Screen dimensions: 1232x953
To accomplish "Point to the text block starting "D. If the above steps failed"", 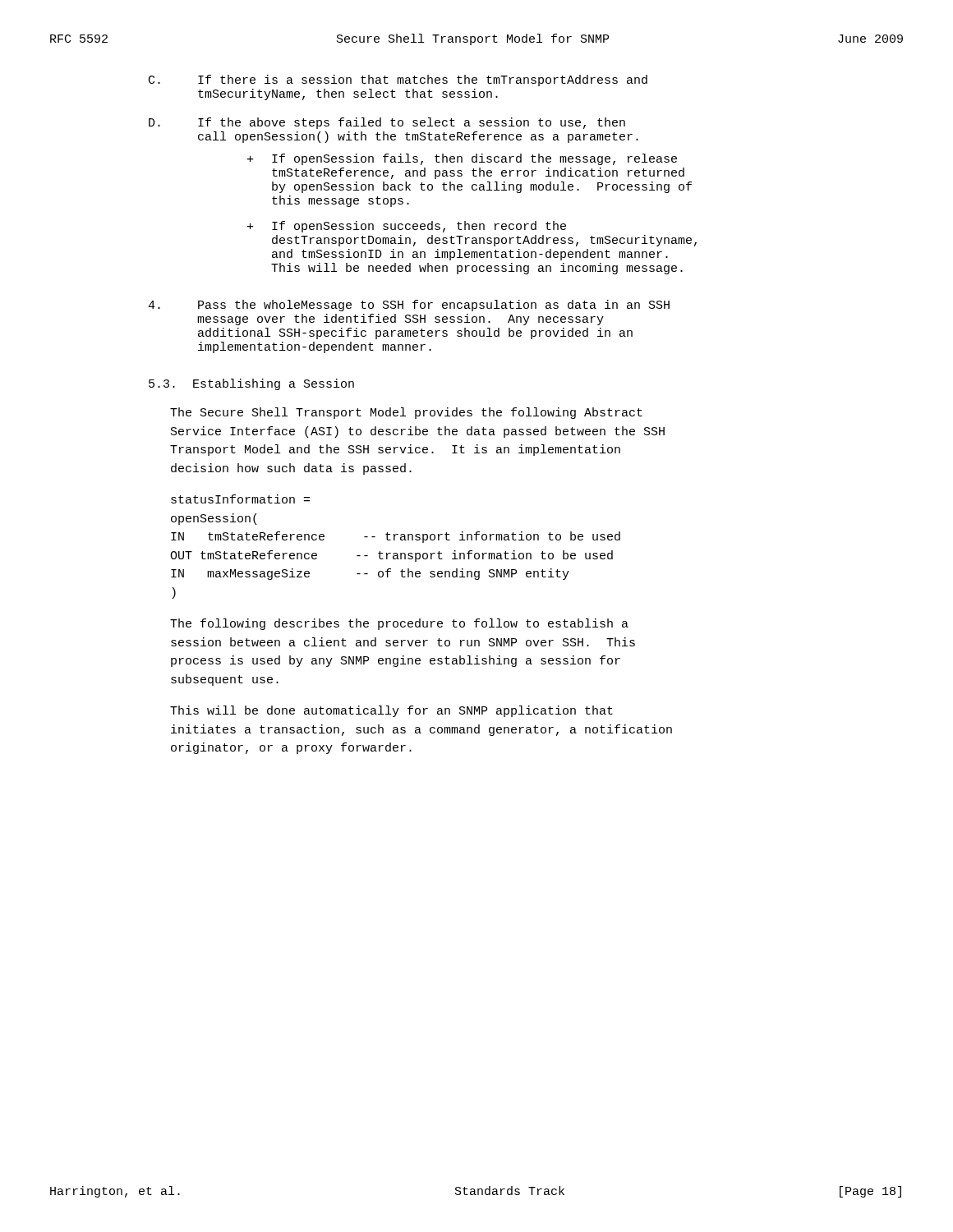I will [415, 123].
